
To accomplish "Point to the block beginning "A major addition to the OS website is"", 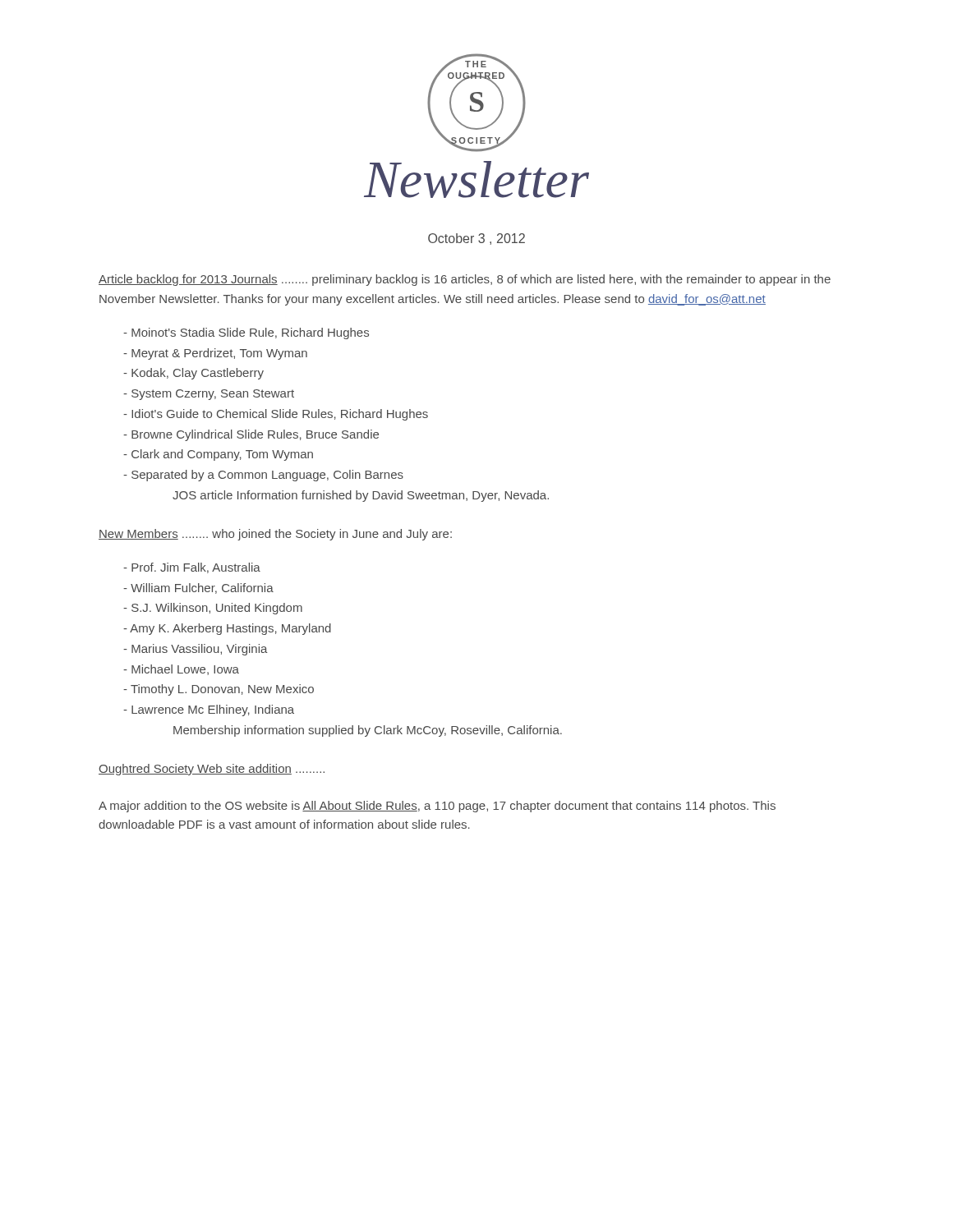I will [437, 815].
